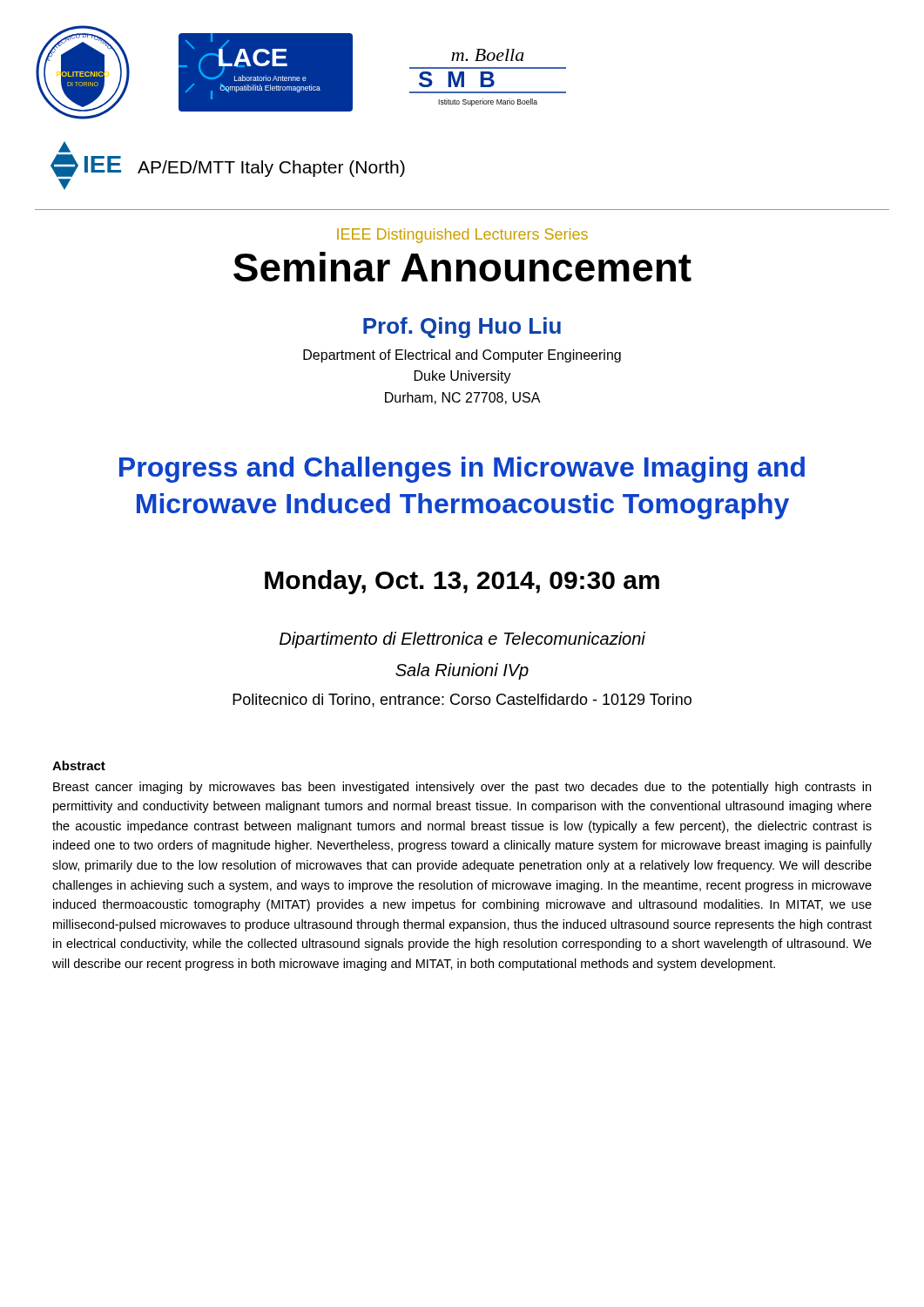Click on the text block that says "Department of Electrical and Computer Engineering Duke University"
The width and height of the screenshot is (924, 1307).
pos(462,376)
